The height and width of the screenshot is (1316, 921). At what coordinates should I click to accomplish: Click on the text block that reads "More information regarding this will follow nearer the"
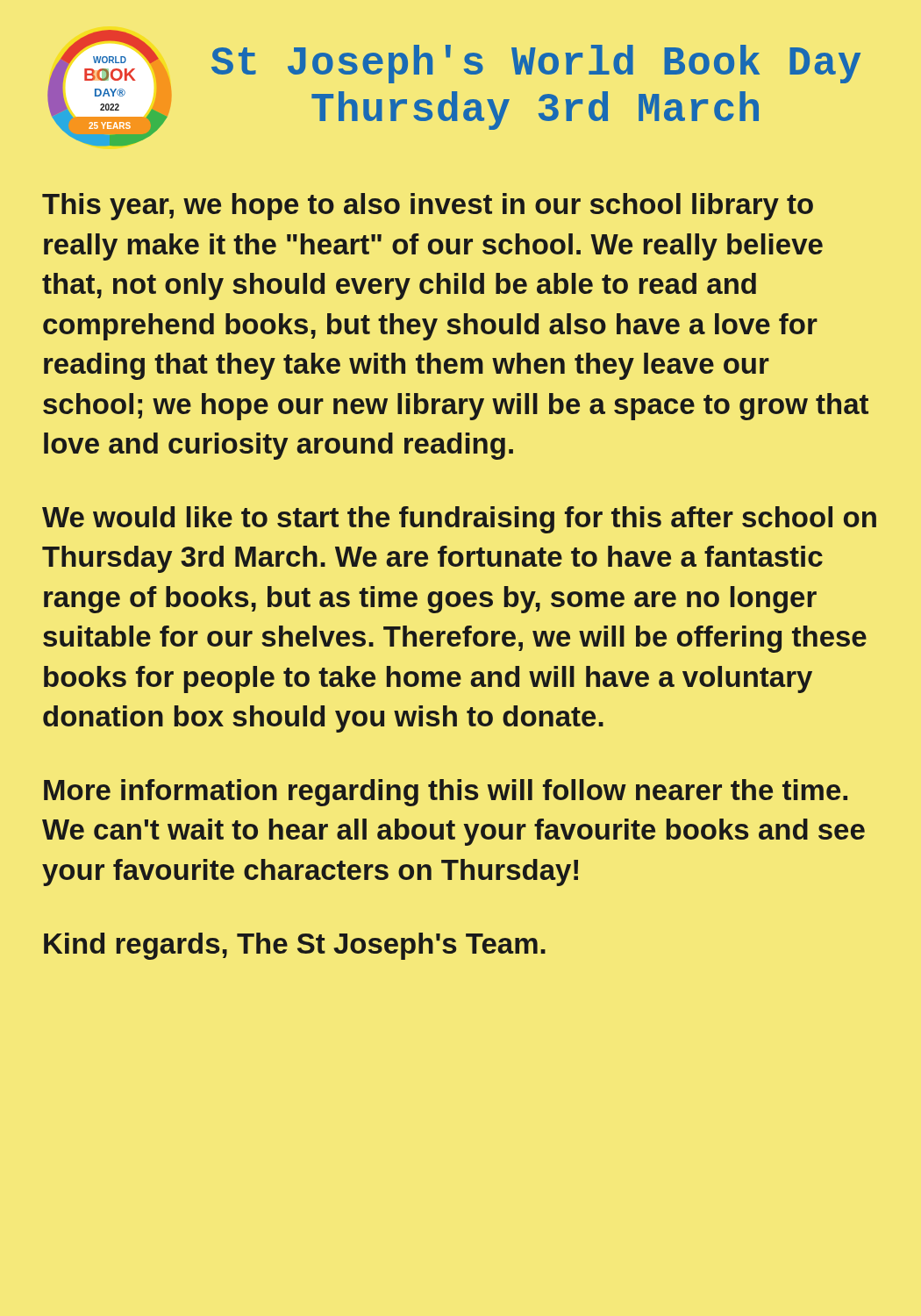pyautogui.click(x=454, y=830)
